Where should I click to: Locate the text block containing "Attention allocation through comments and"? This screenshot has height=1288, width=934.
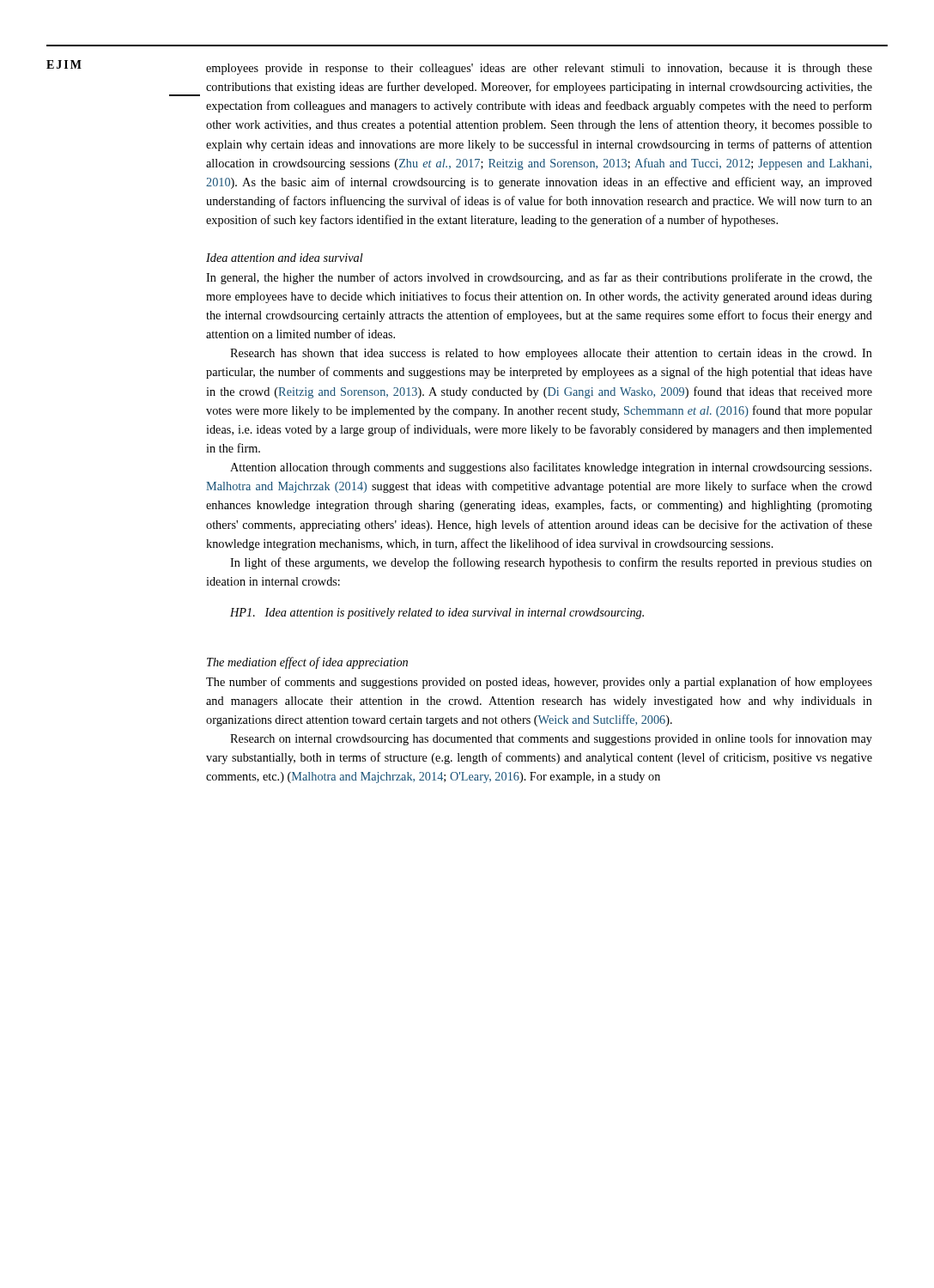(539, 505)
